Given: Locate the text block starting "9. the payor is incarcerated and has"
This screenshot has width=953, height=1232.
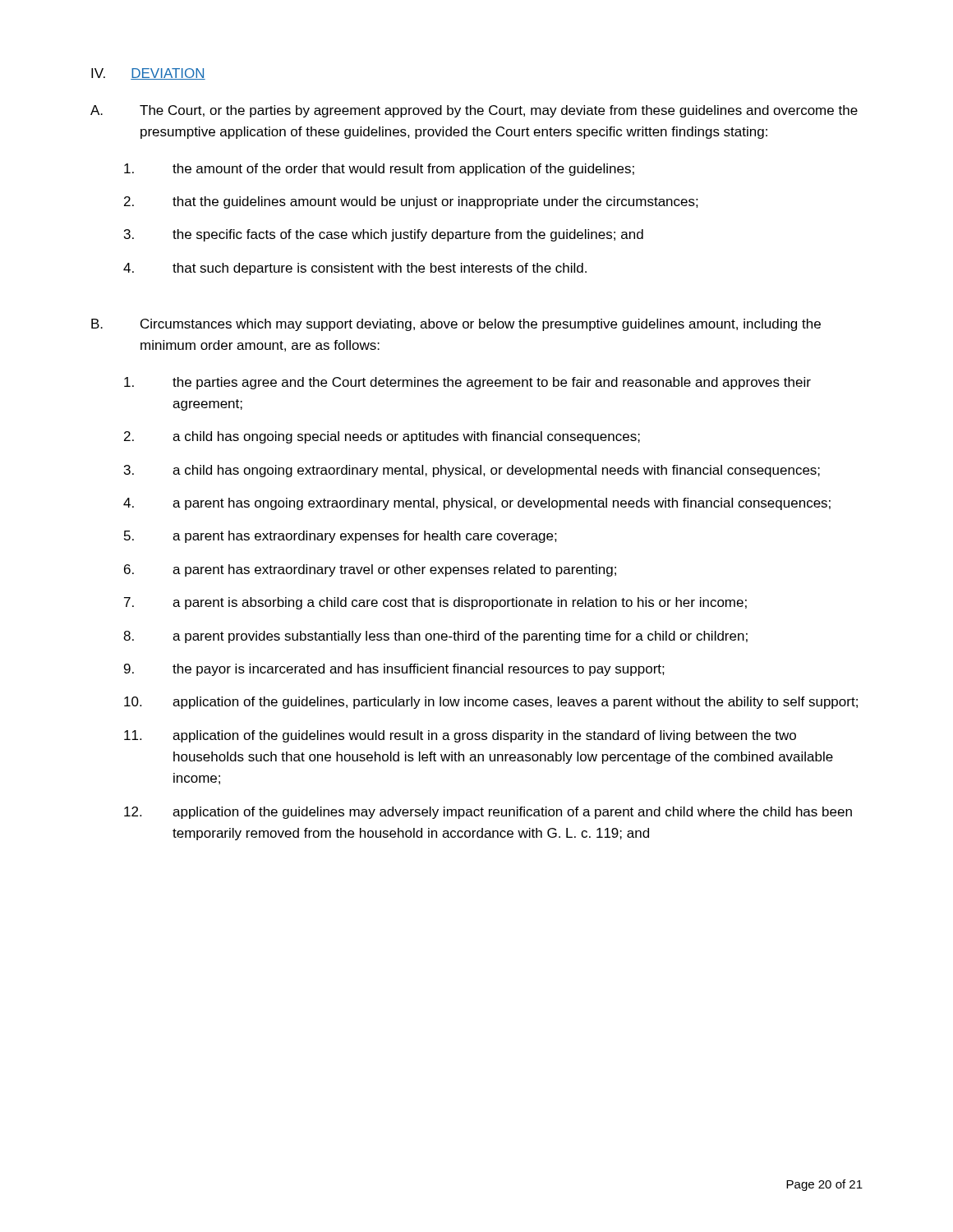Looking at the screenshot, I should click(x=476, y=669).
